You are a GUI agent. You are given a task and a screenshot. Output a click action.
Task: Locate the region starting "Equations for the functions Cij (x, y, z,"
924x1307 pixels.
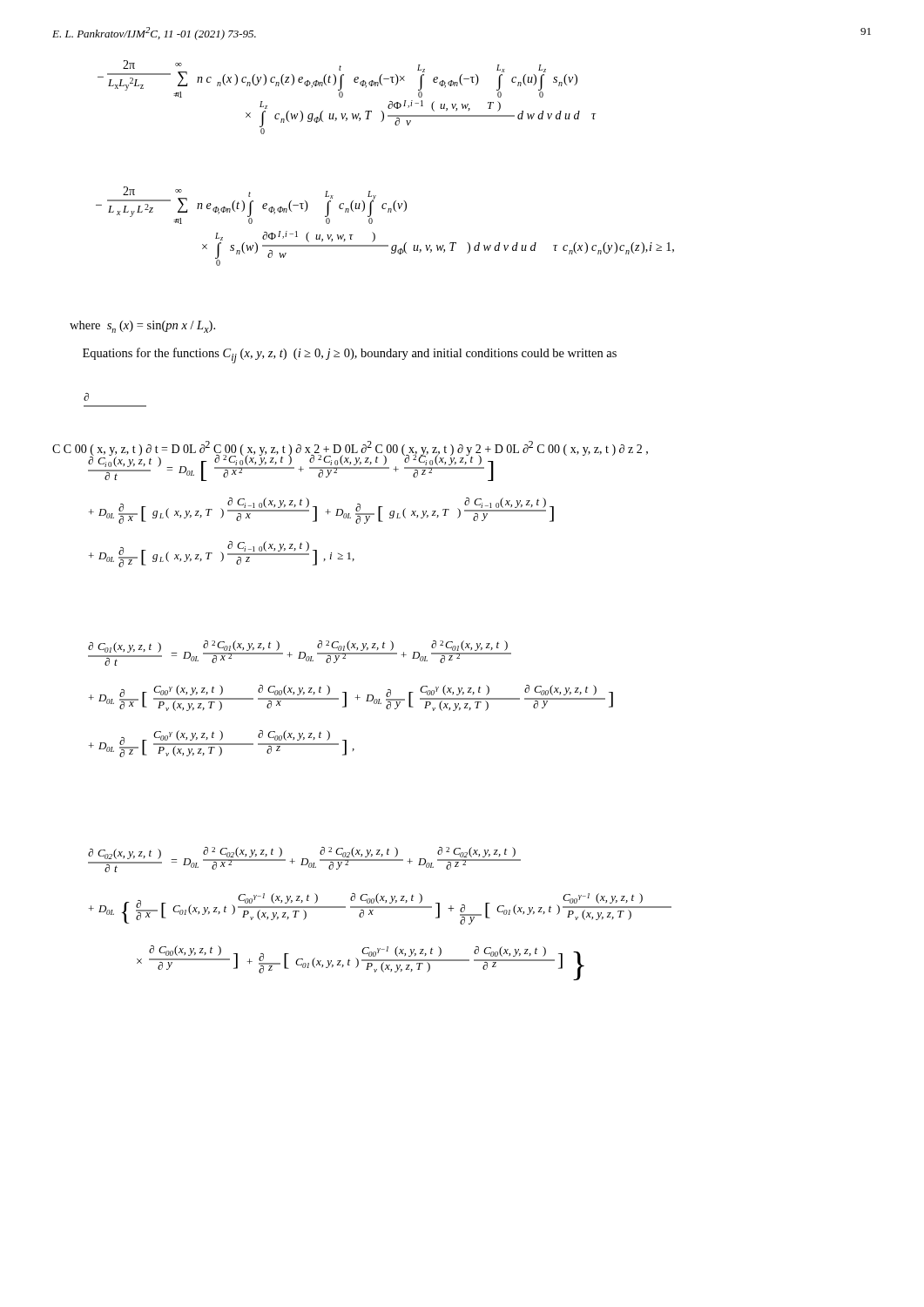click(x=343, y=355)
